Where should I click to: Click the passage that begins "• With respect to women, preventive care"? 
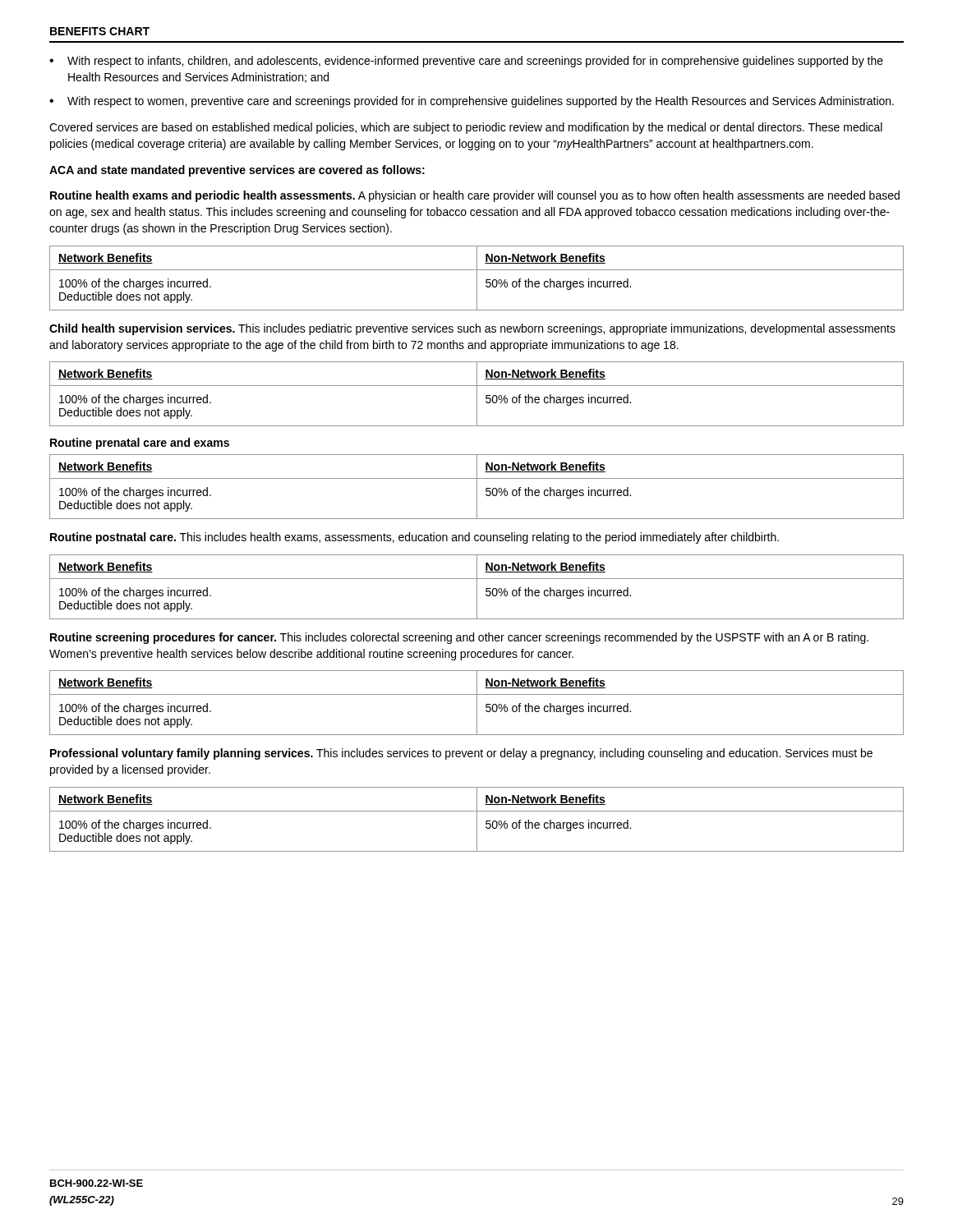click(472, 101)
